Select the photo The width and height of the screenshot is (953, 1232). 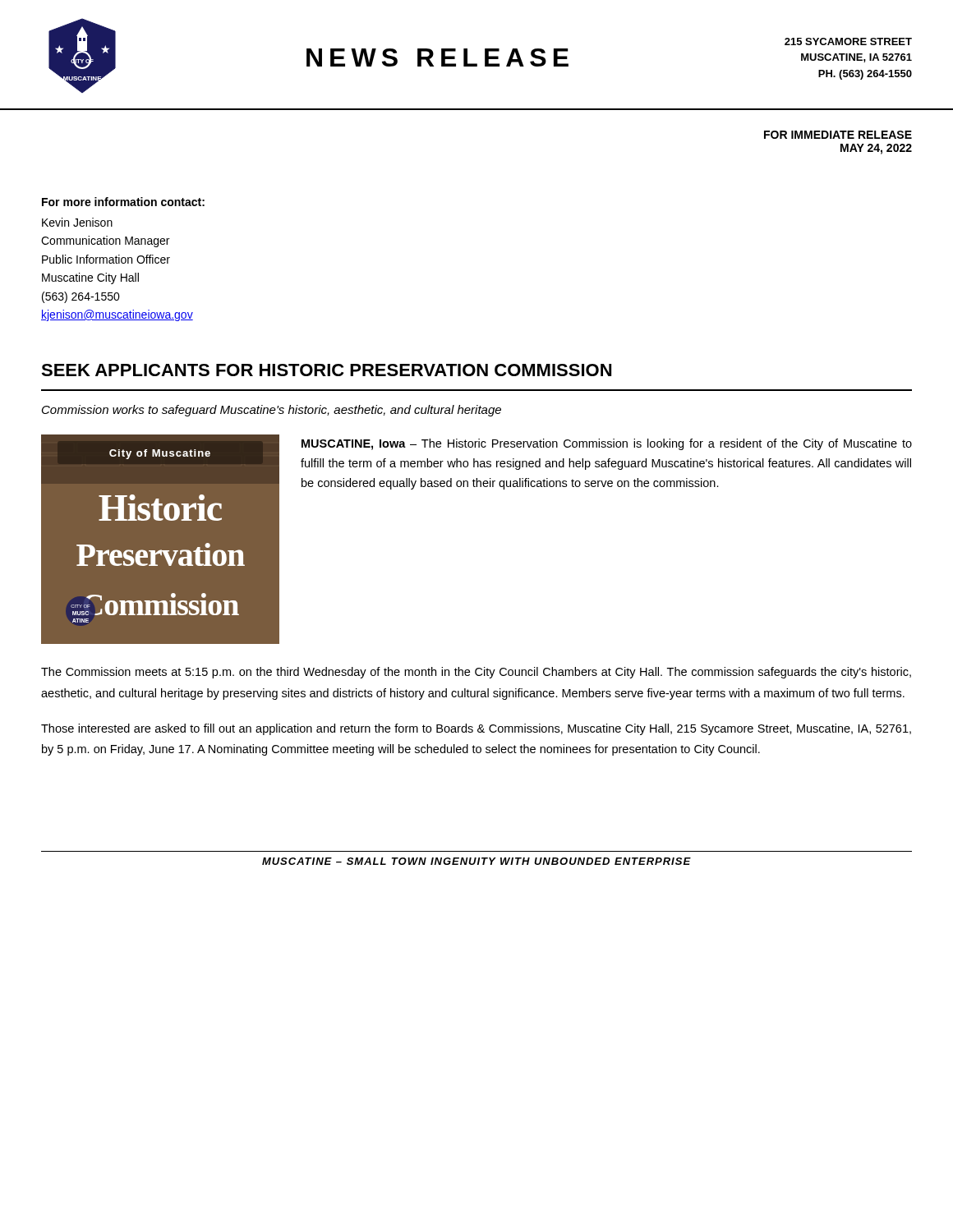[160, 541]
